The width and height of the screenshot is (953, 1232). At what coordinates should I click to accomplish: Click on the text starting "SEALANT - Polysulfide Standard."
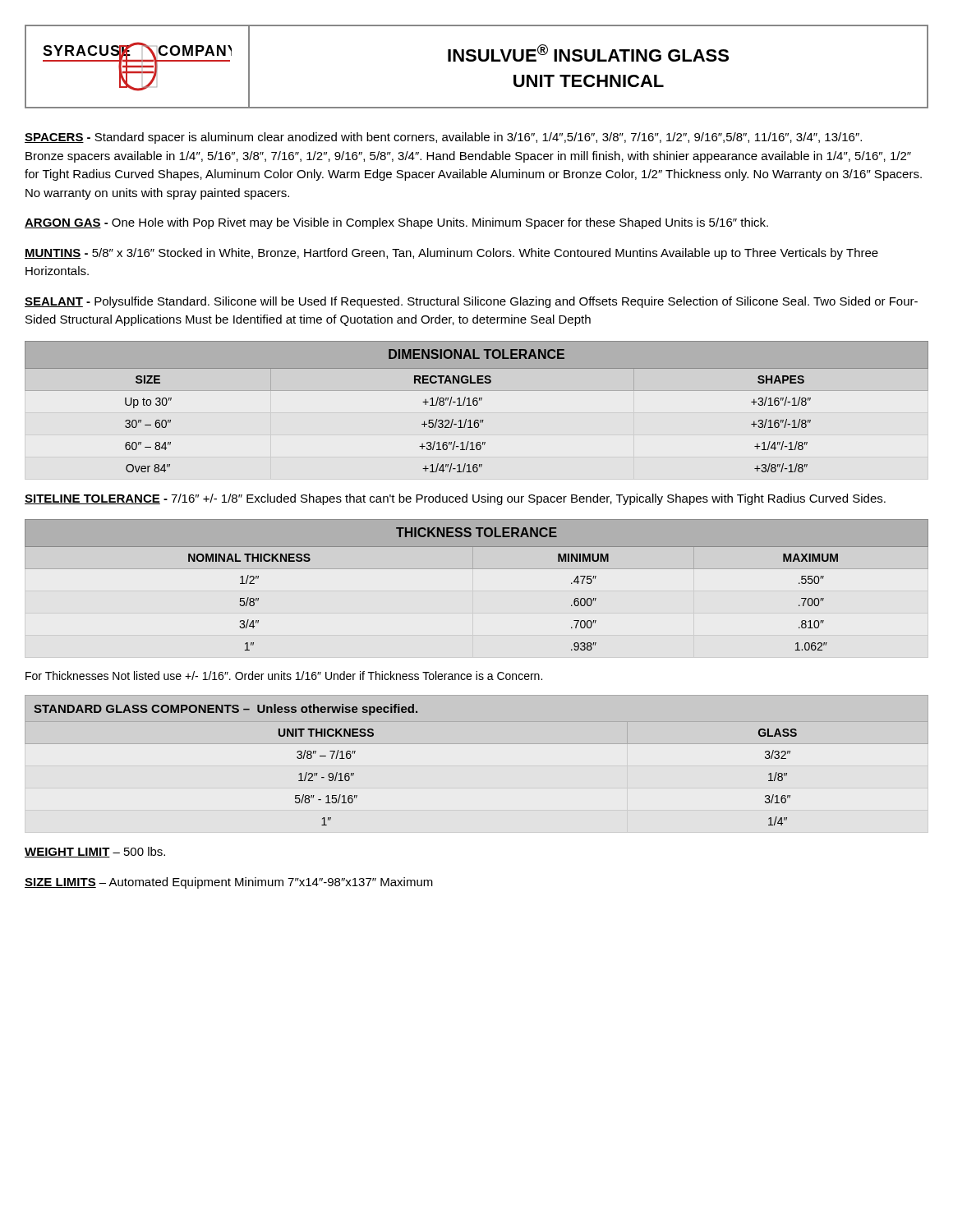(x=471, y=310)
